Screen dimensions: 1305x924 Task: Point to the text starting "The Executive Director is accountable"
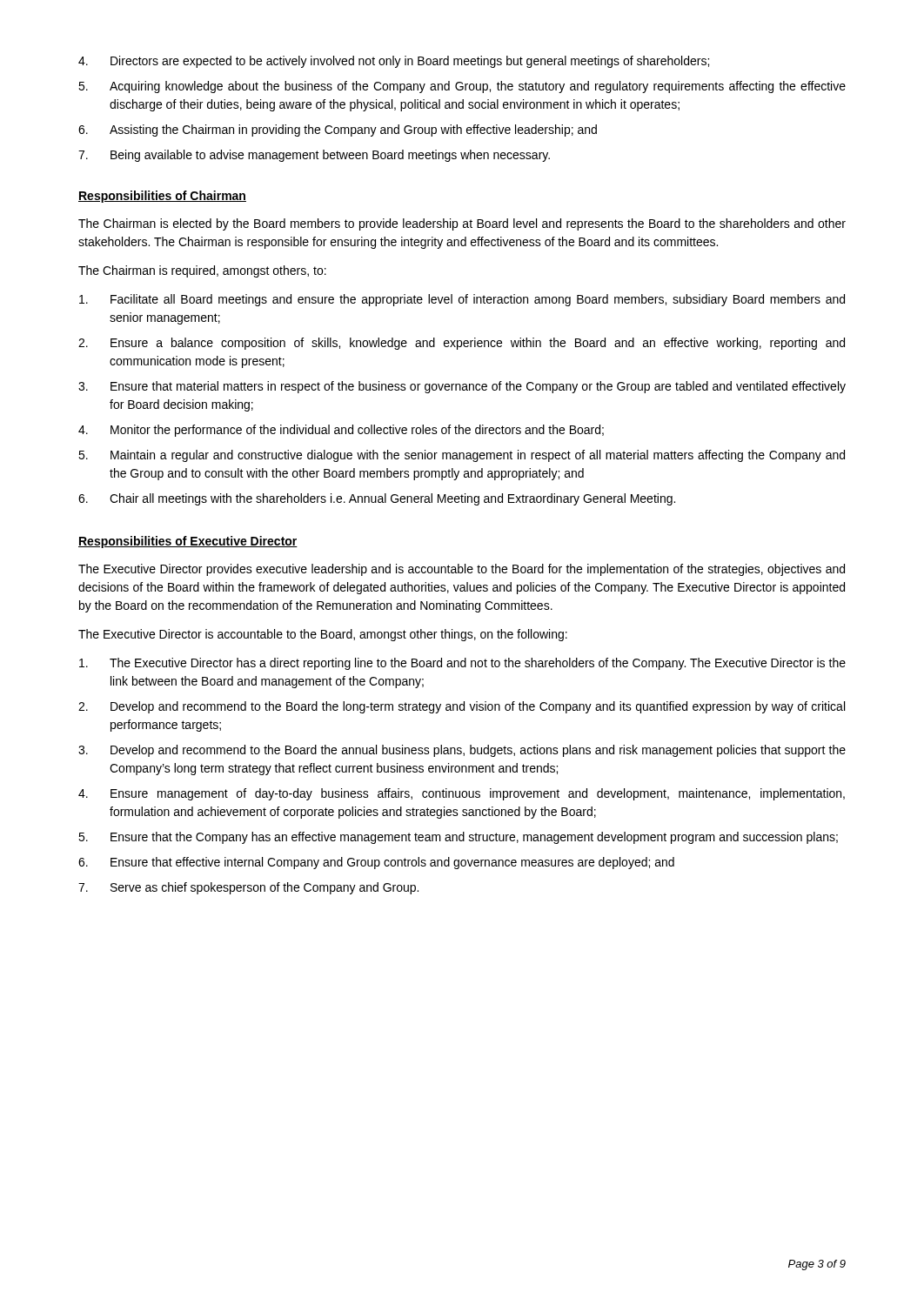(462, 635)
